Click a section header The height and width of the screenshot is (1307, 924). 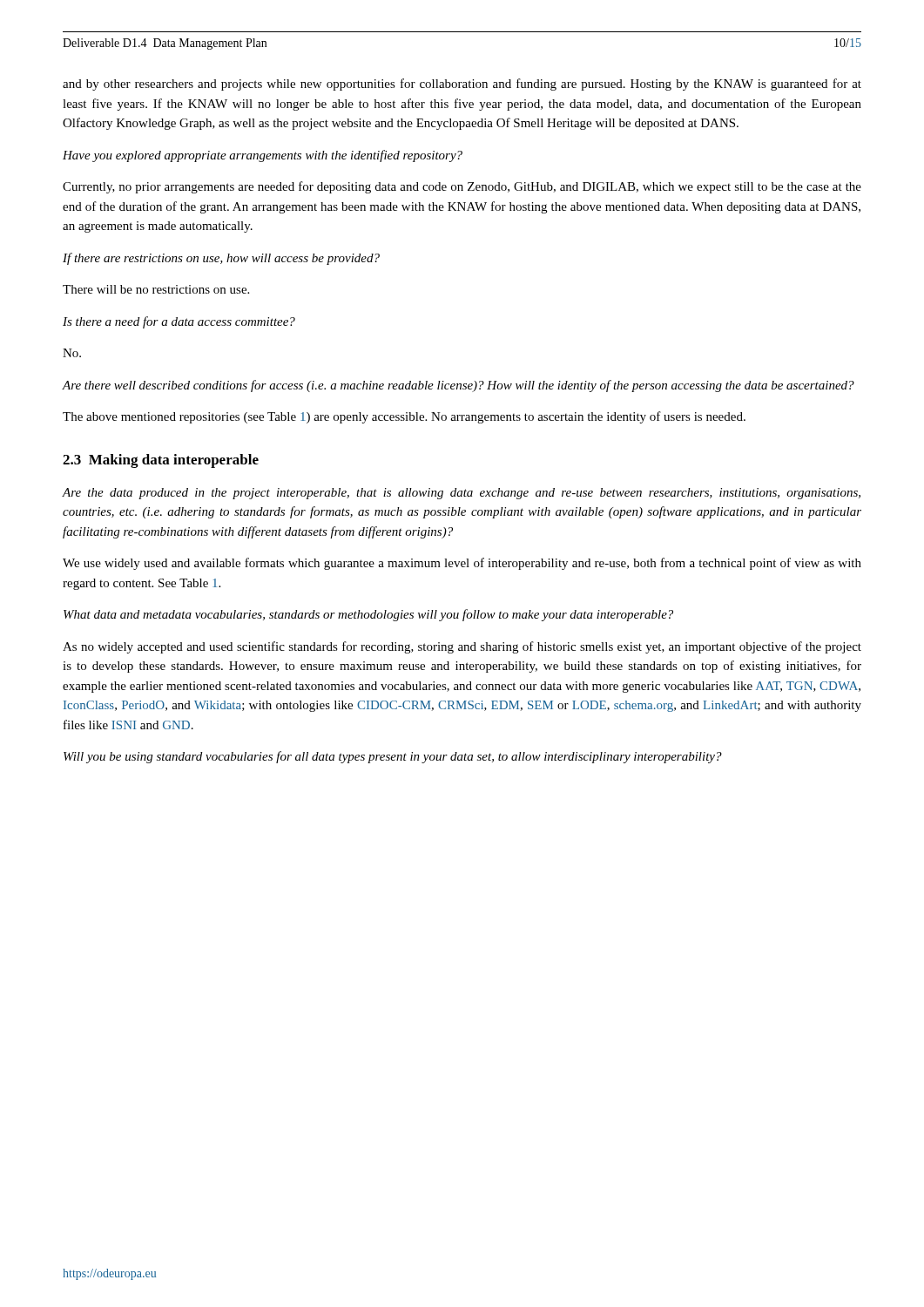point(462,460)
